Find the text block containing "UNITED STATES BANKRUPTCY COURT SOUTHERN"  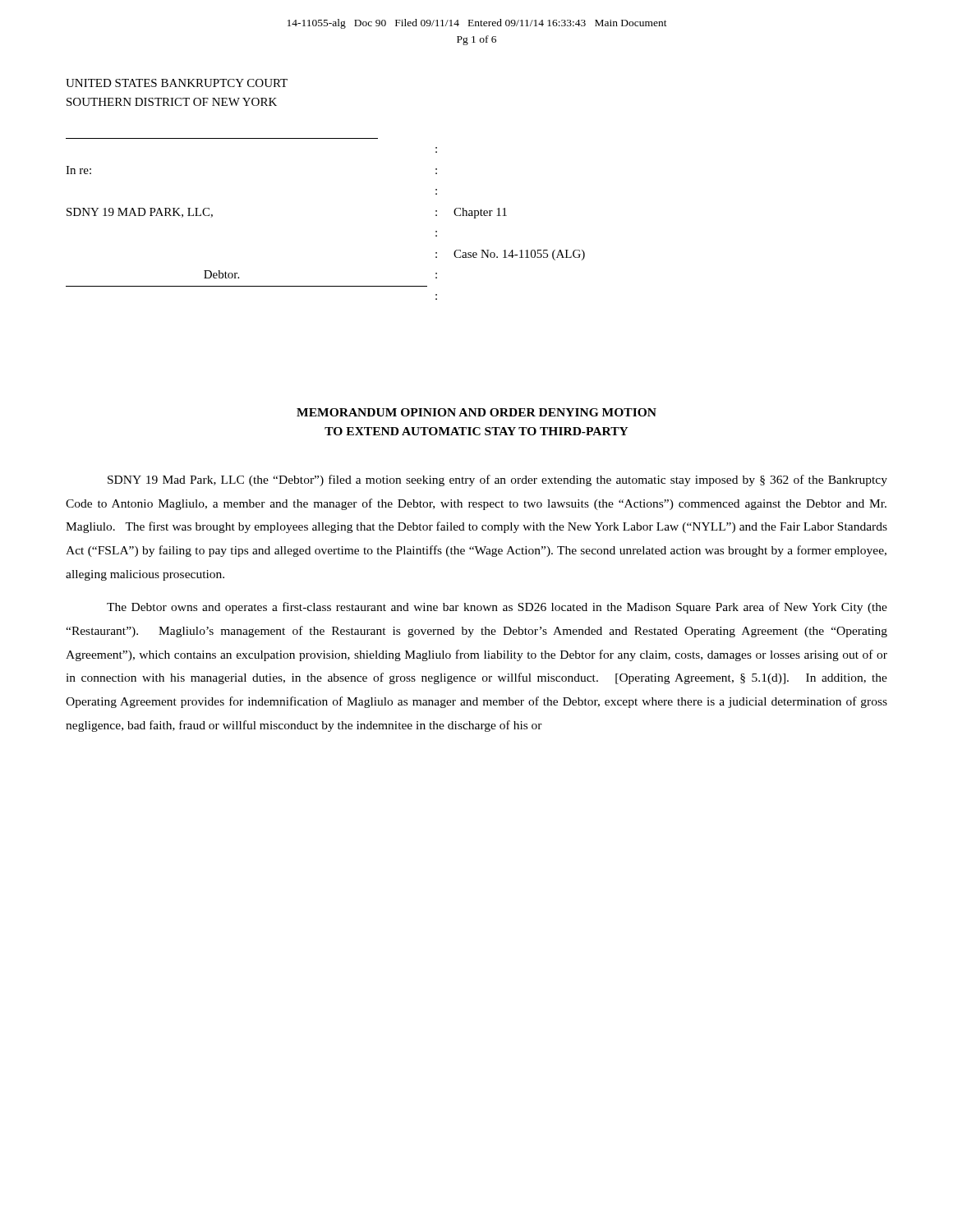point(177,92)
